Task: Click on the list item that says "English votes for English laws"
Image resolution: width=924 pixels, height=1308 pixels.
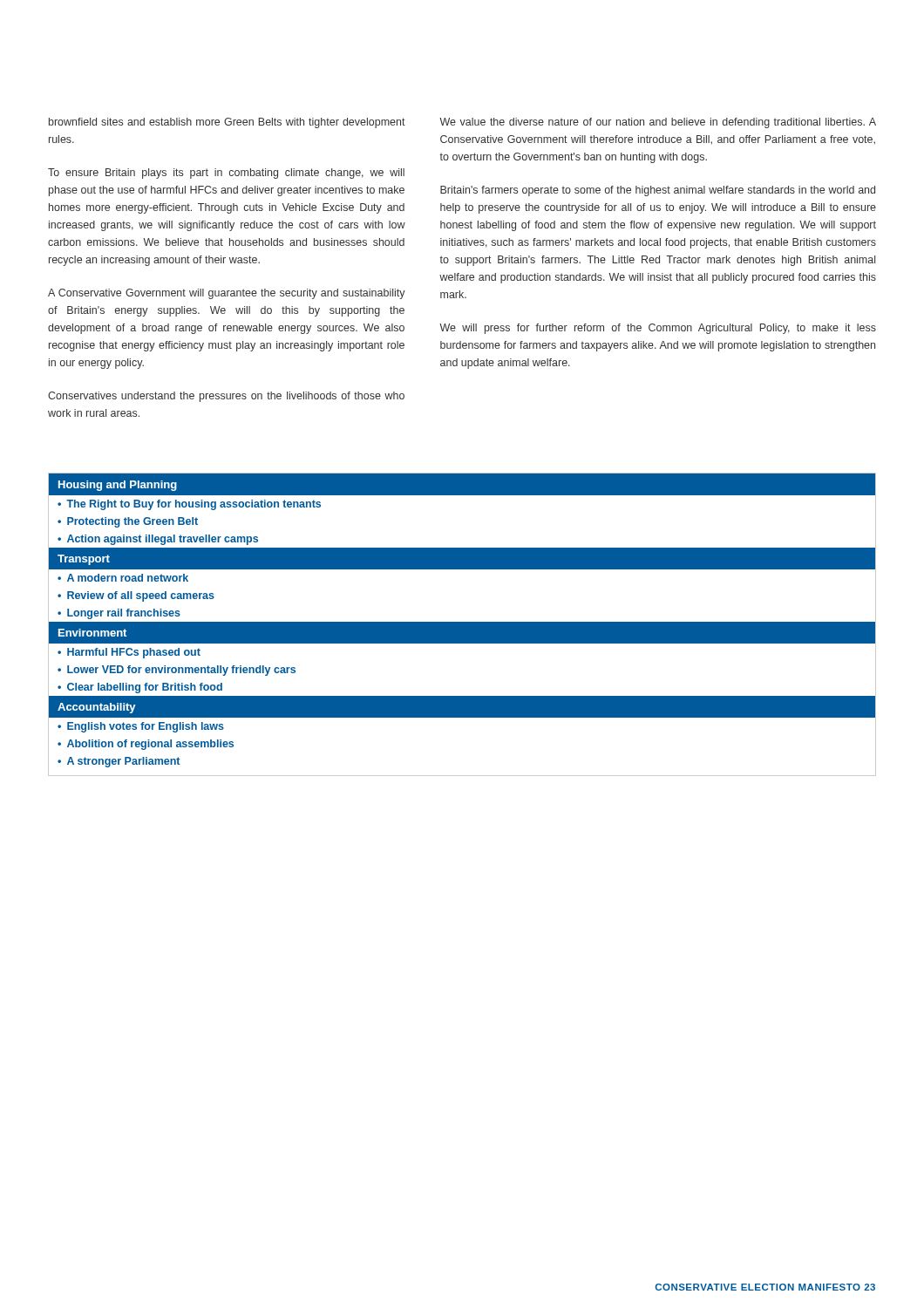Action: (x=145, y=726)
